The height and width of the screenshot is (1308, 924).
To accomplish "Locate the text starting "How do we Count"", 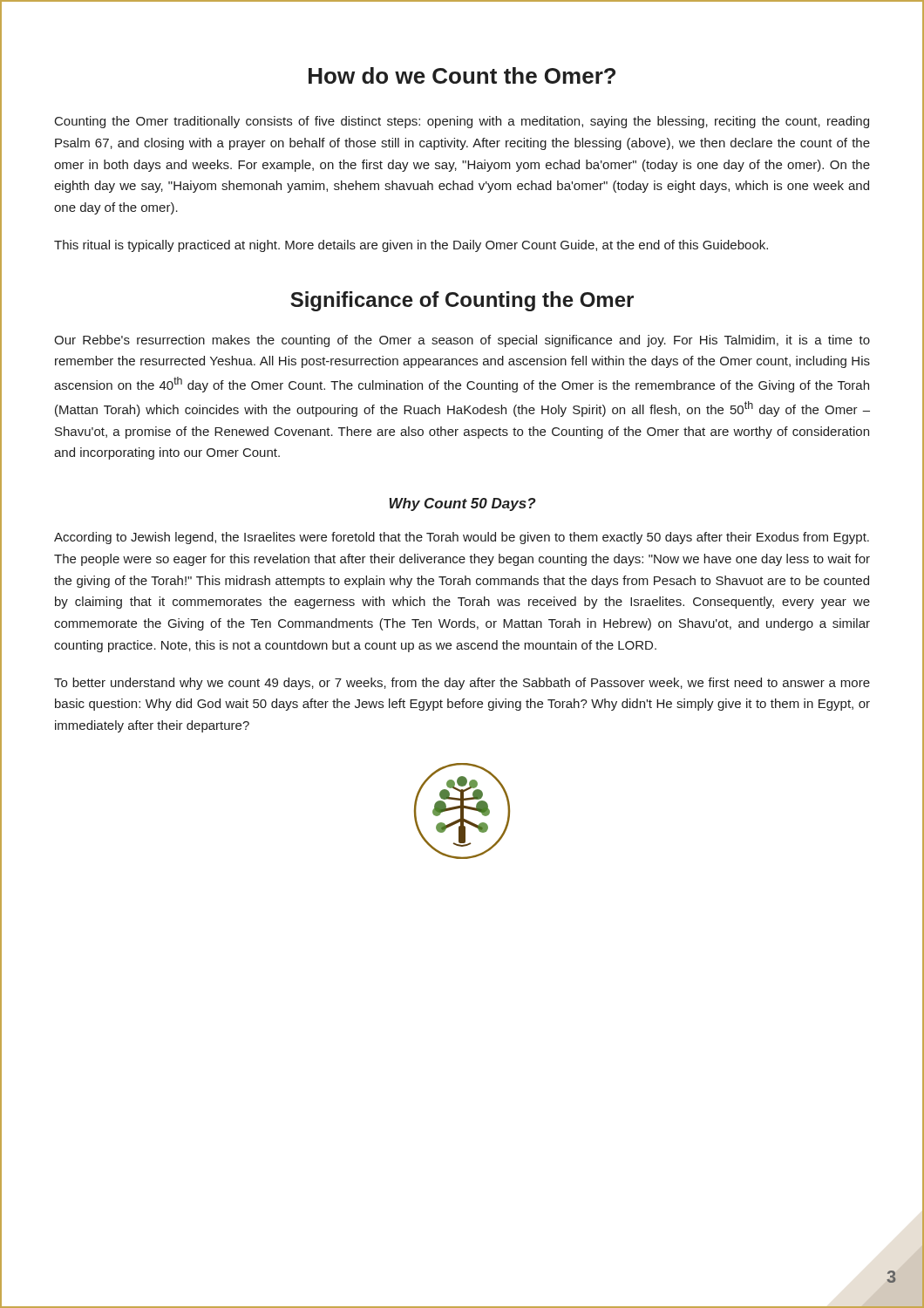I will coord(462,76).
